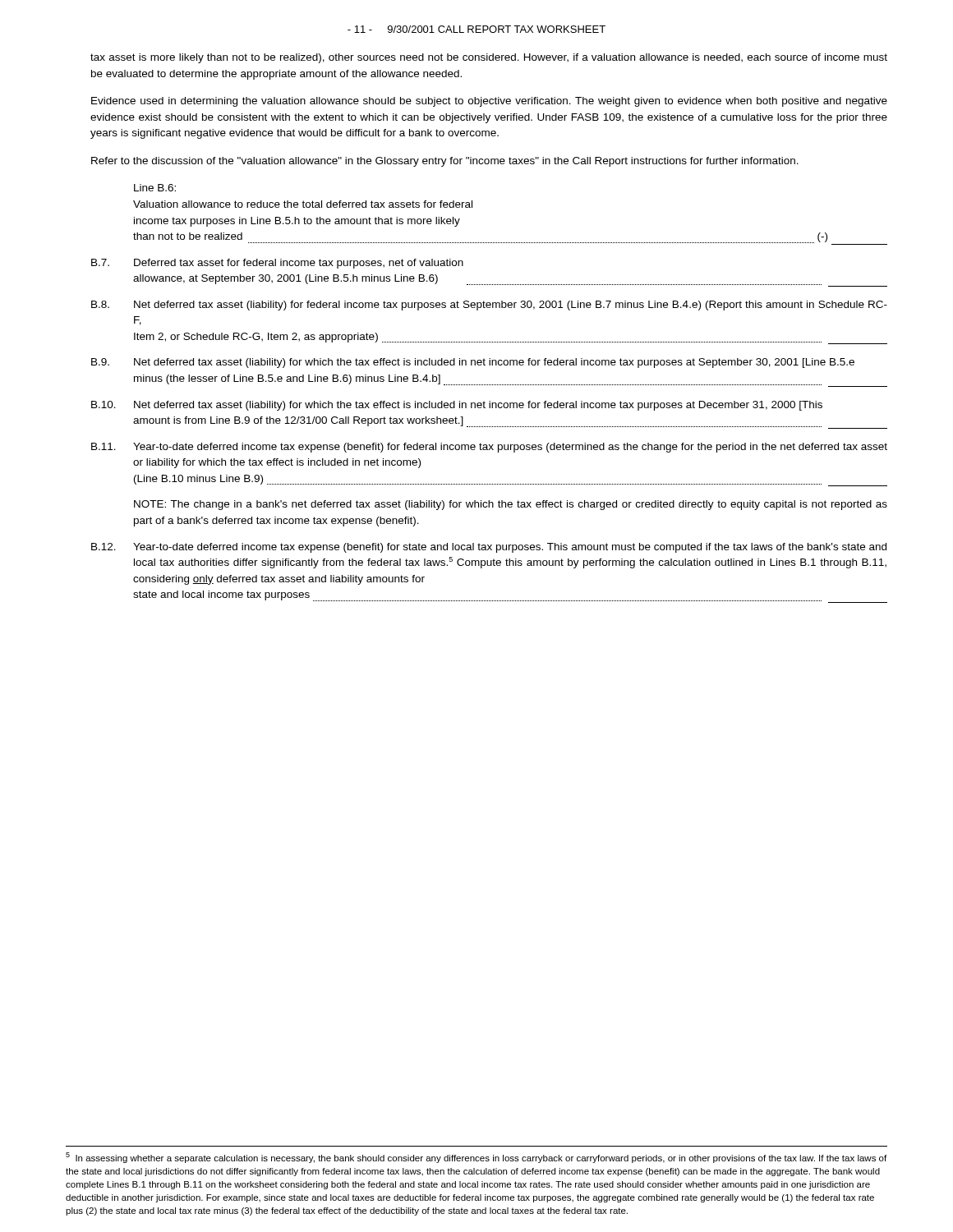Navigate to the block starting "NOTE: The change in a bank's net"
Image resolution: width=953 pixels, height=1232 pixels.
[x=510, y=512]
